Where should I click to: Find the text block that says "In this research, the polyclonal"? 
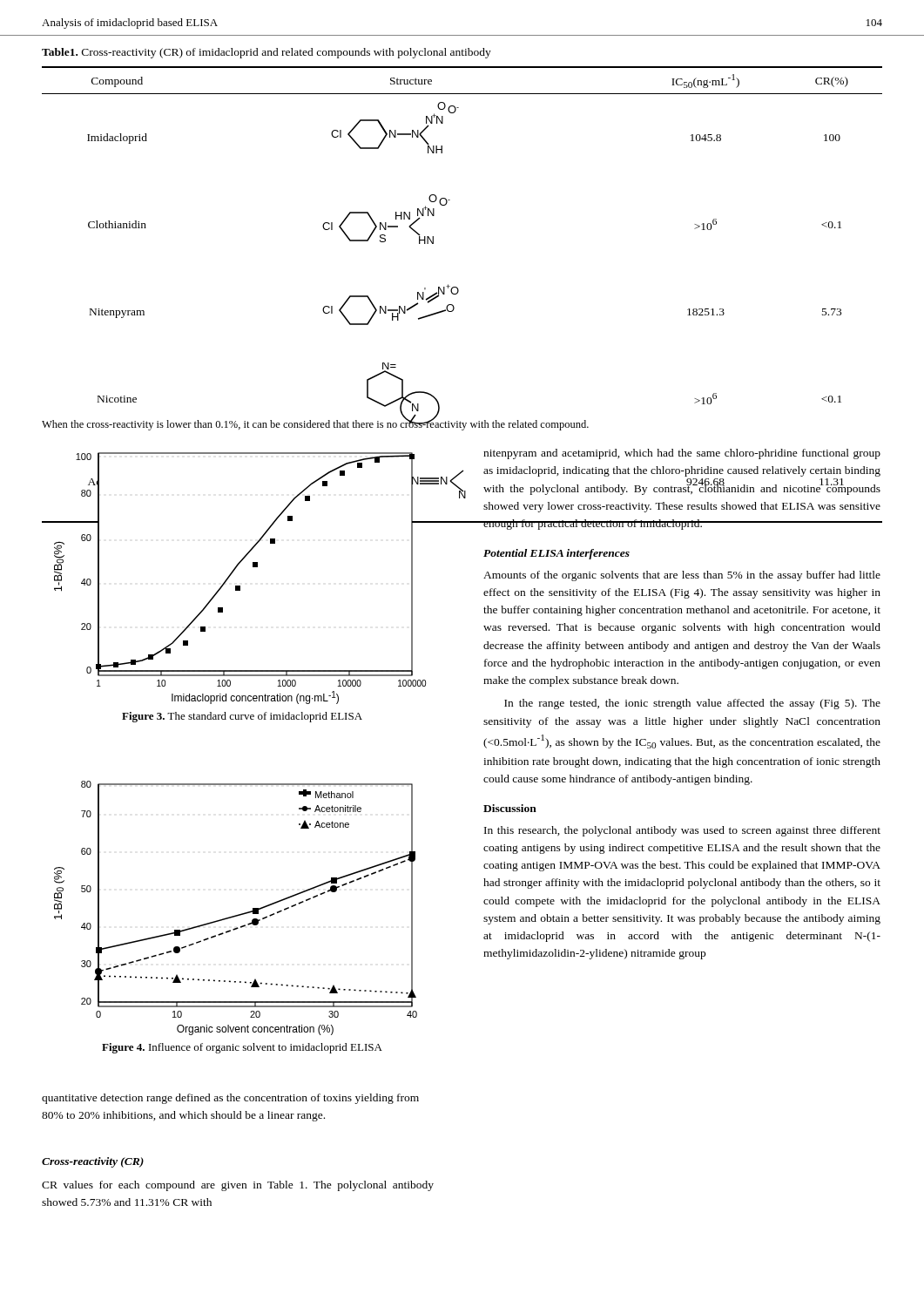[x=682, y=891]
